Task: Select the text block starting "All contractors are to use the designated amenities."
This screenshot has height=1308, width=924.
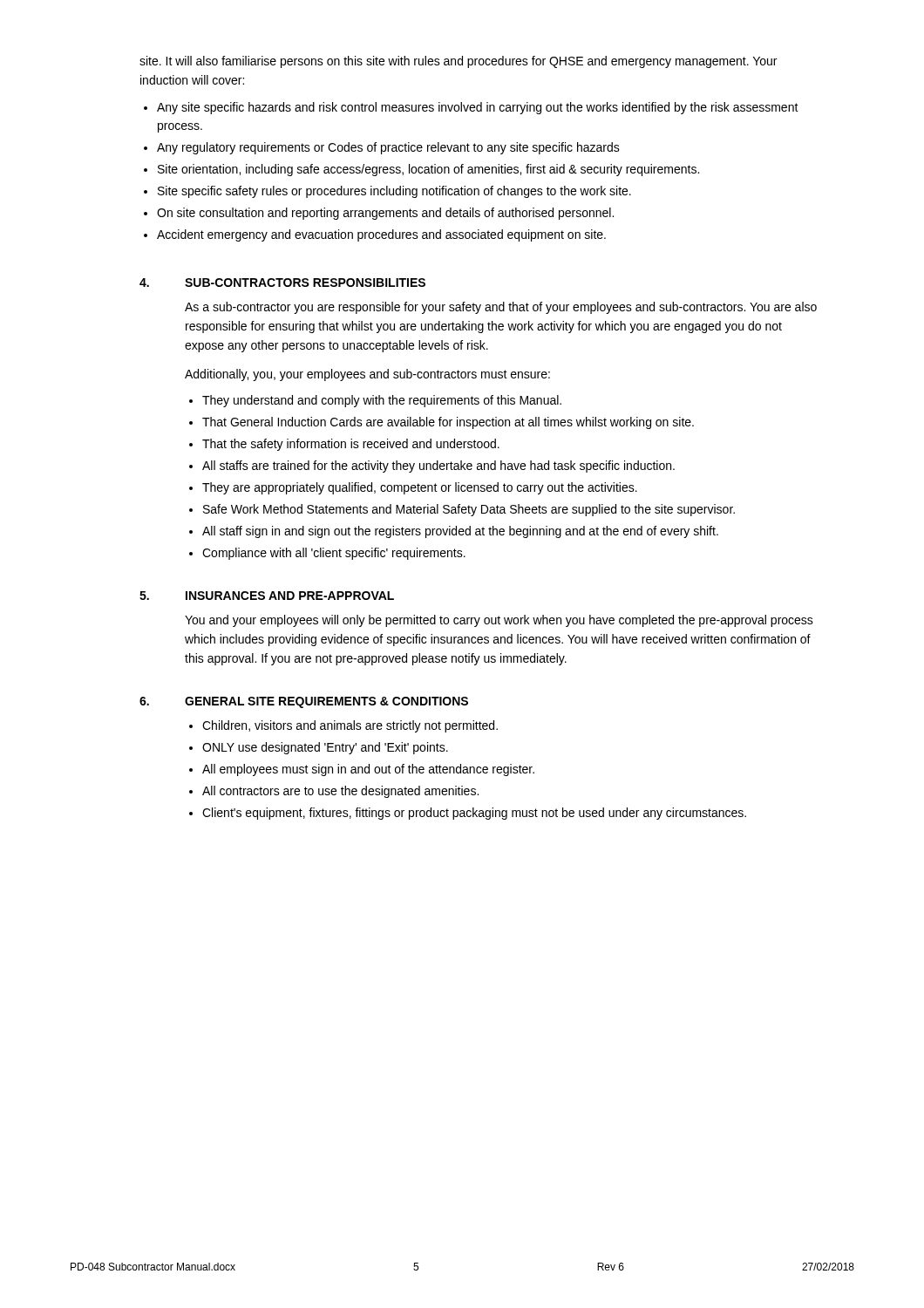Action: [x=341, y=791]
